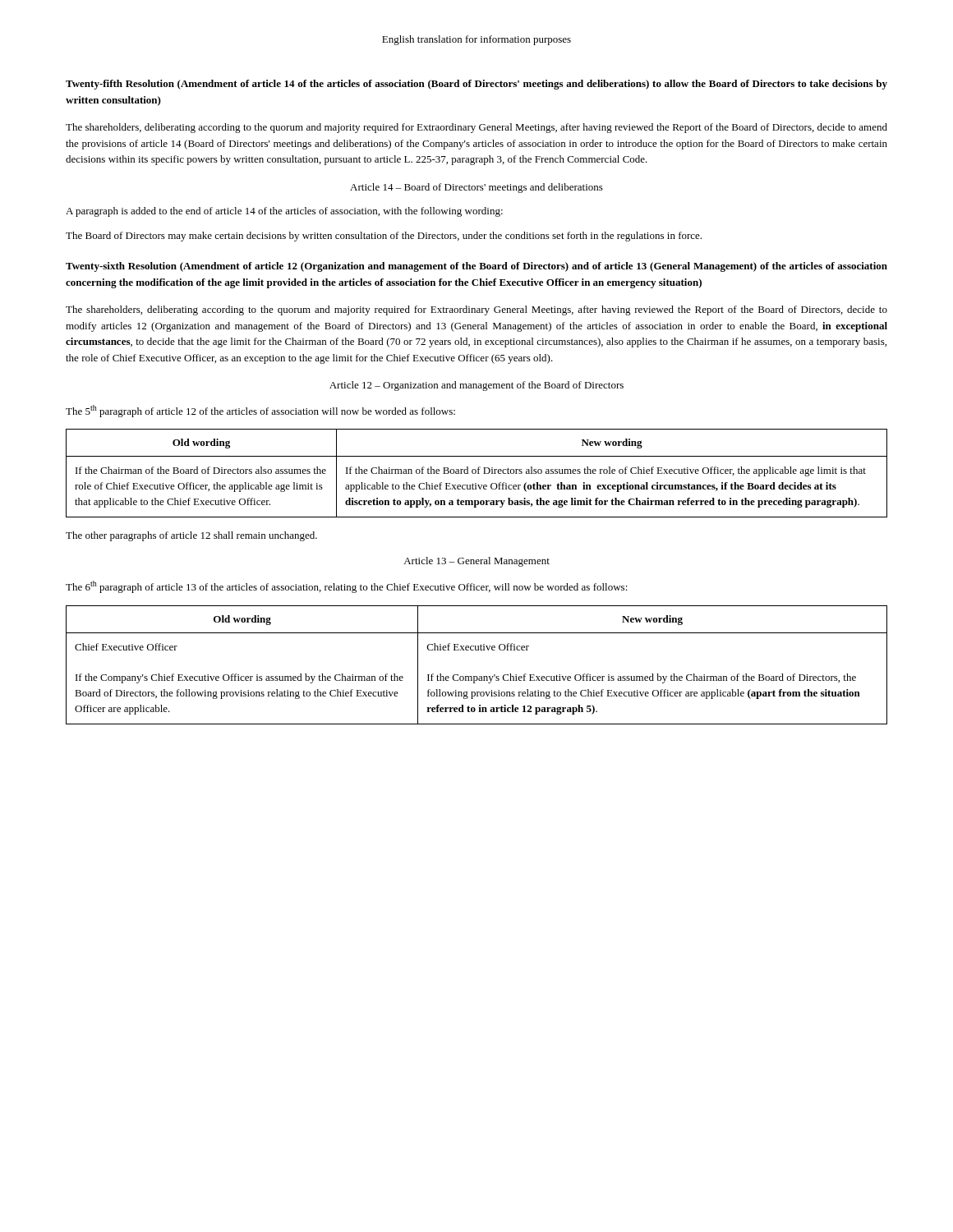This screenshot has width=953, height=1232.
Task: Point to the section header beginning "Twenty-sixth Resolution (Amendment of article 12 (Organization"
Action: [476, 274]
